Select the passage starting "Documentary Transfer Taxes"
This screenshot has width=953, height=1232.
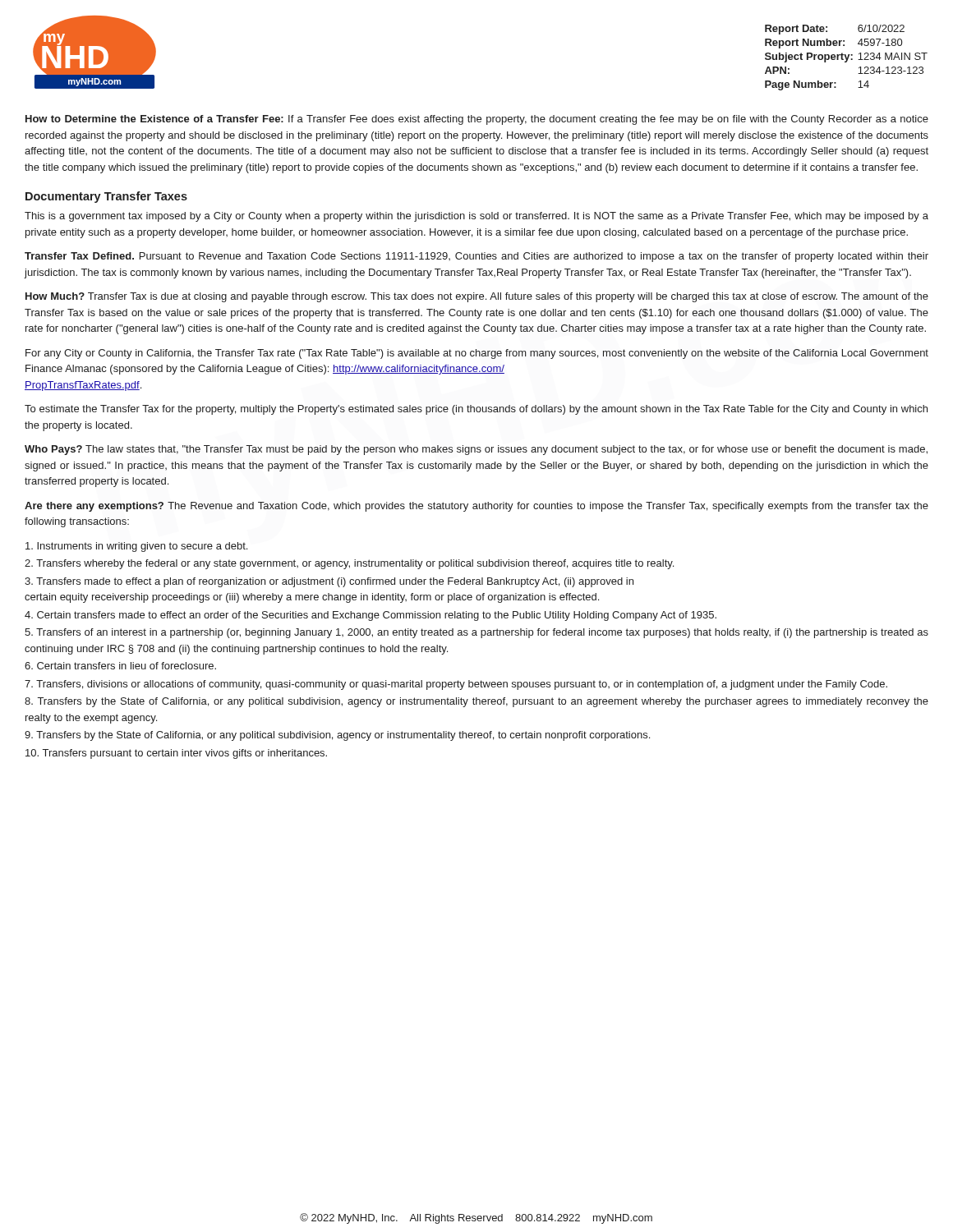point(106,196)
